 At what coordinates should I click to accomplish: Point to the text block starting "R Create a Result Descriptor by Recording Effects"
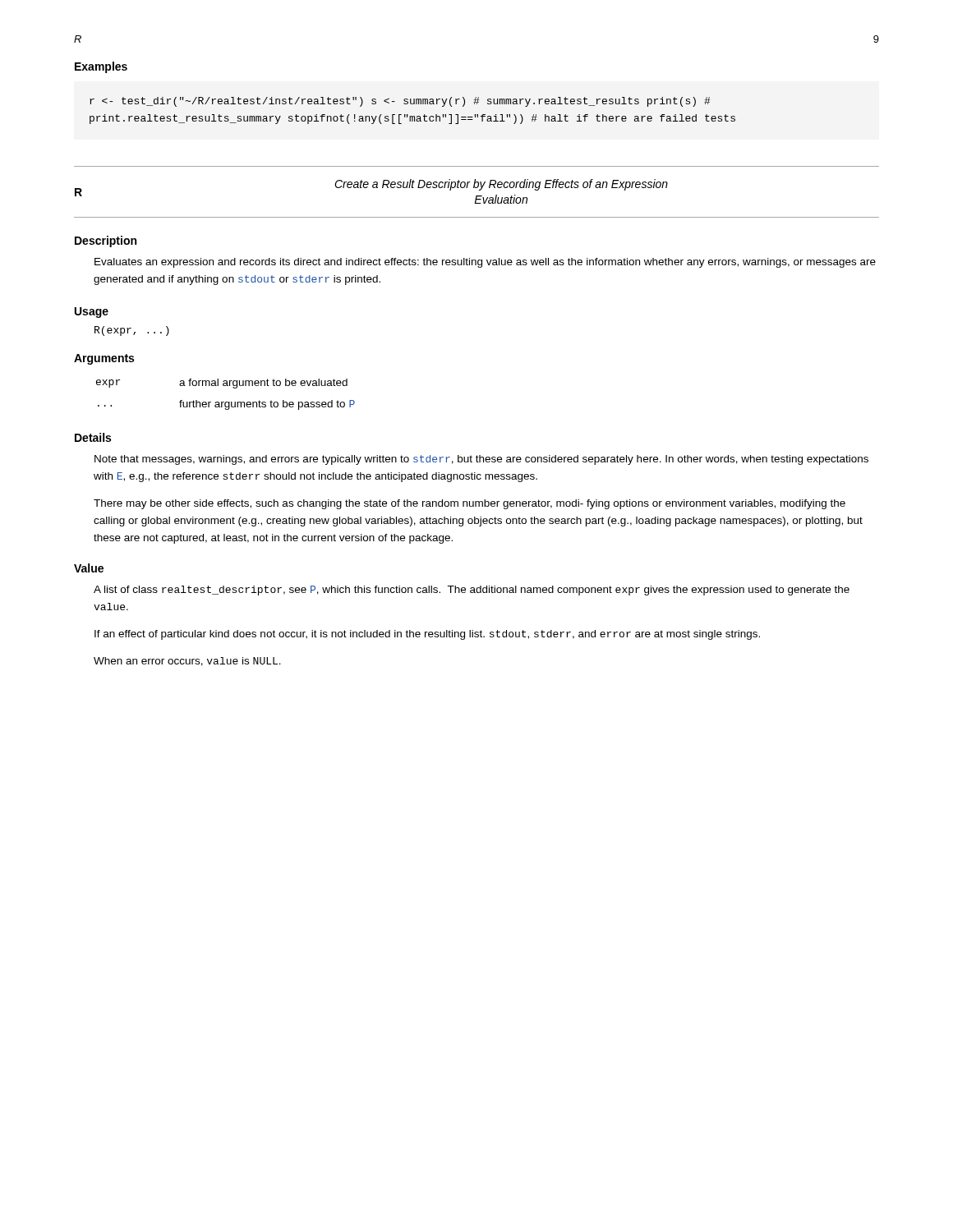pyautogui.click(x=476, y=193)
